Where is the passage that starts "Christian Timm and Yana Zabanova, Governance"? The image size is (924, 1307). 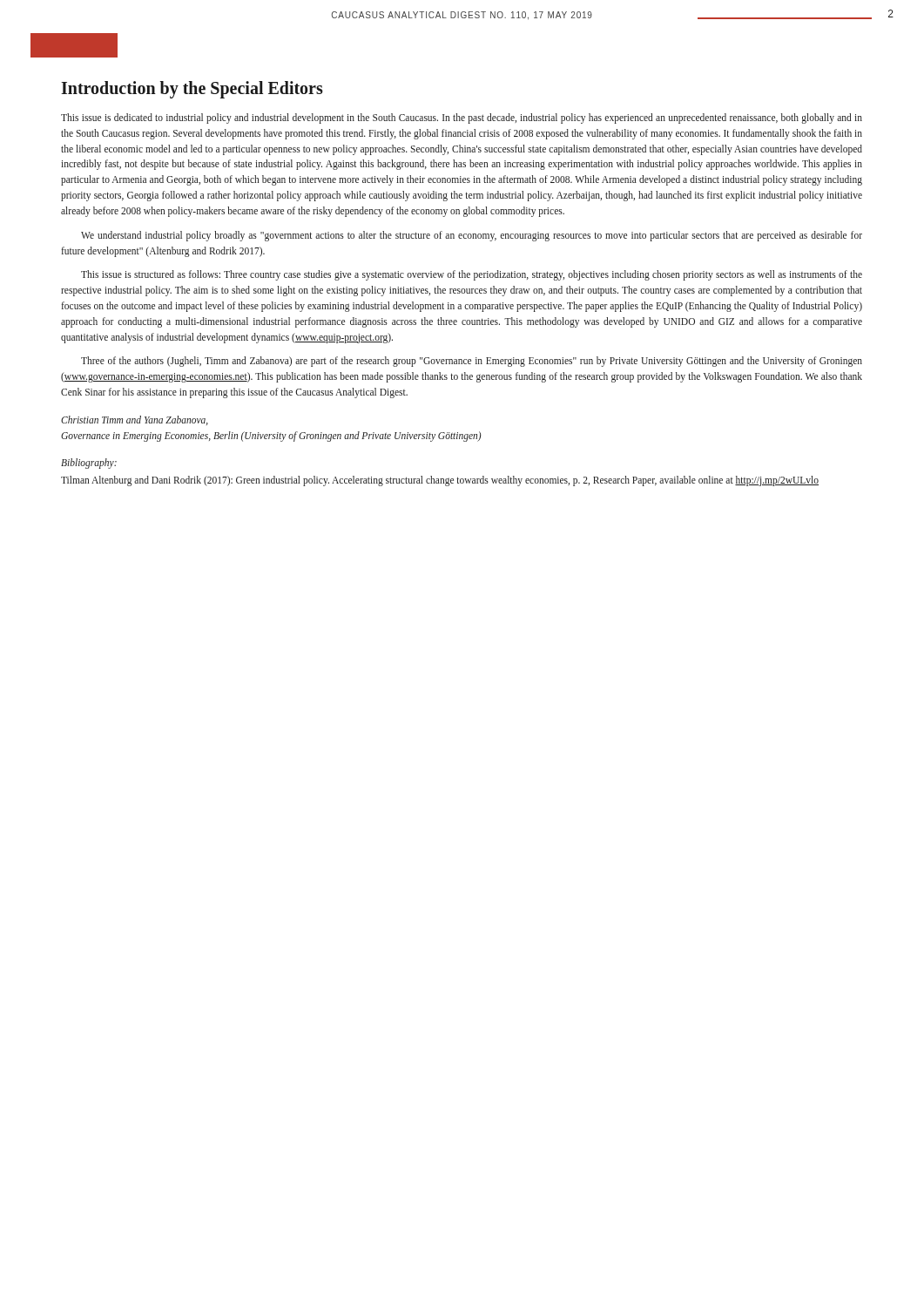click(x=462, y=428)
